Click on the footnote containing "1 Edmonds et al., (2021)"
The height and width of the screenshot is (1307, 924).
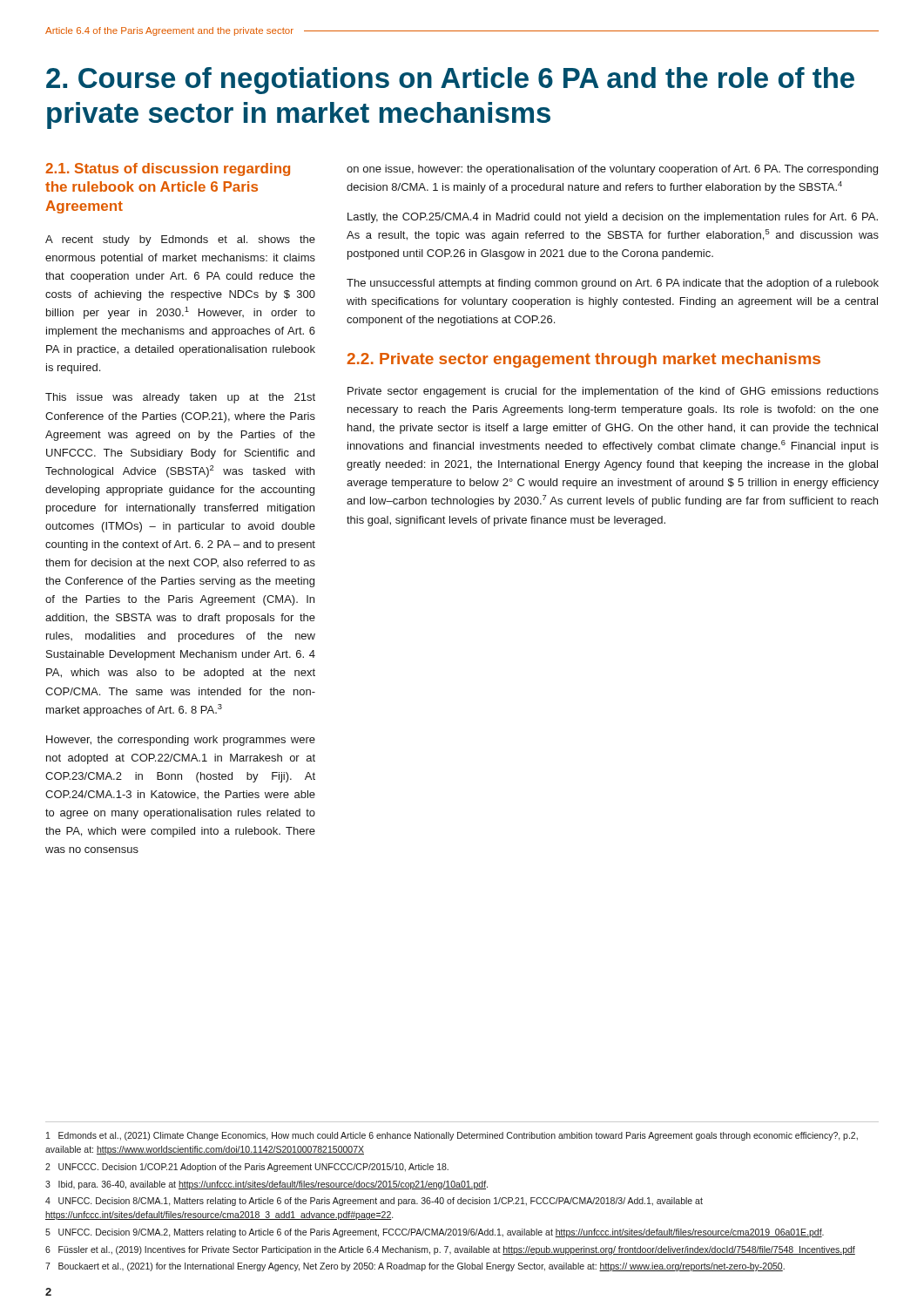point(452,1142)
